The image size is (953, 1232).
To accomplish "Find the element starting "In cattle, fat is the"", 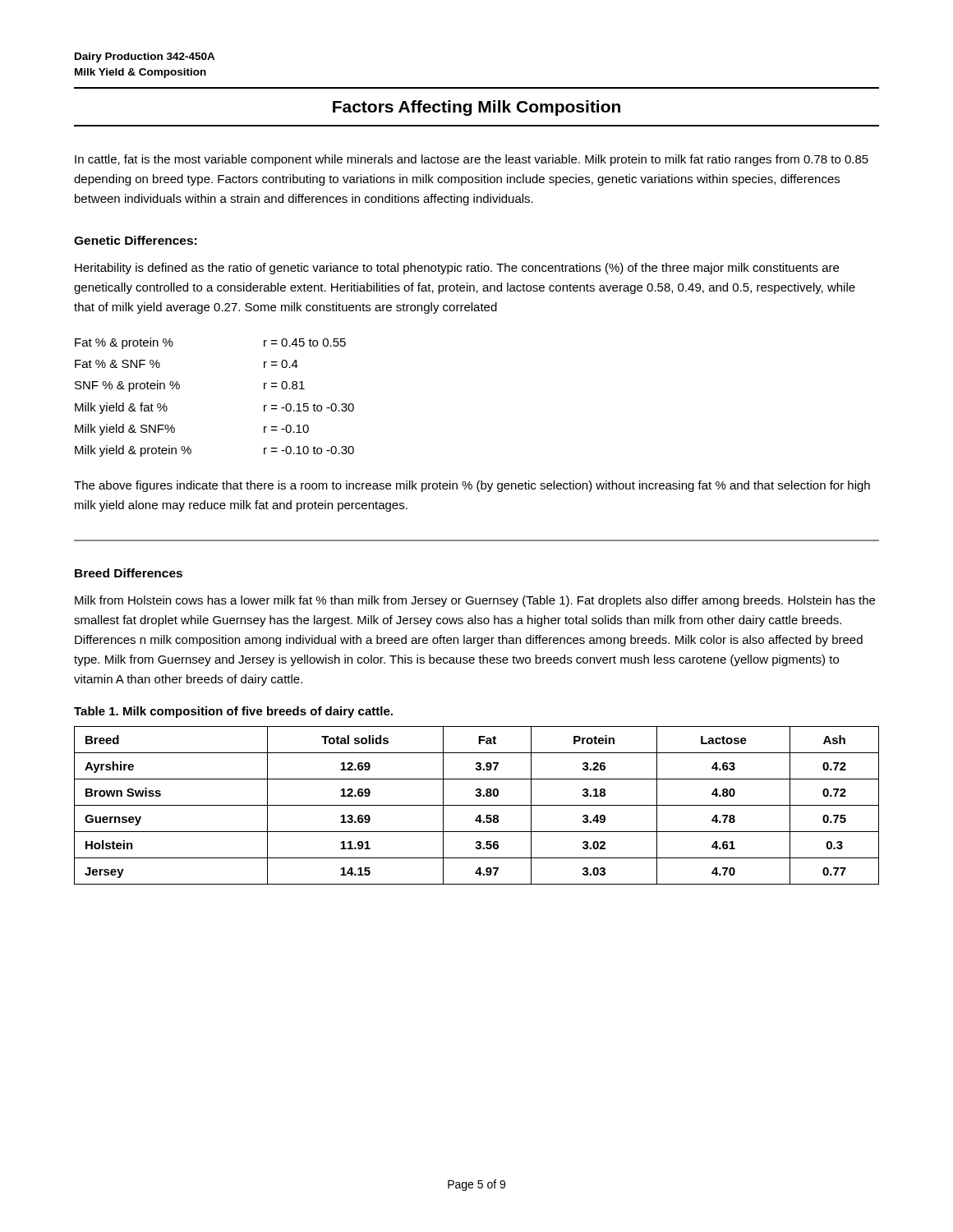I will click(x=471, y=178).
